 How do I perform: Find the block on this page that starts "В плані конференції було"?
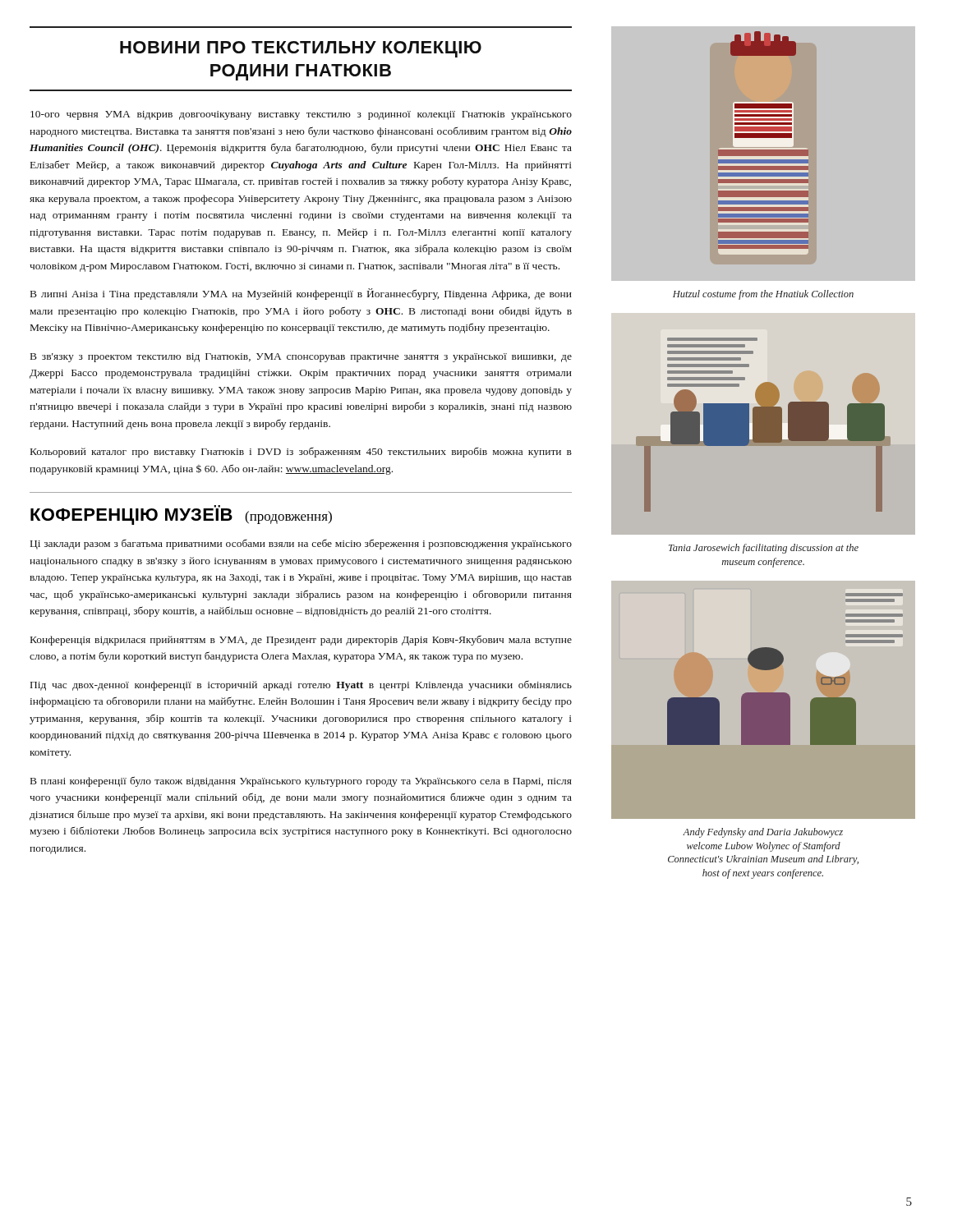[x=301, y=814]
